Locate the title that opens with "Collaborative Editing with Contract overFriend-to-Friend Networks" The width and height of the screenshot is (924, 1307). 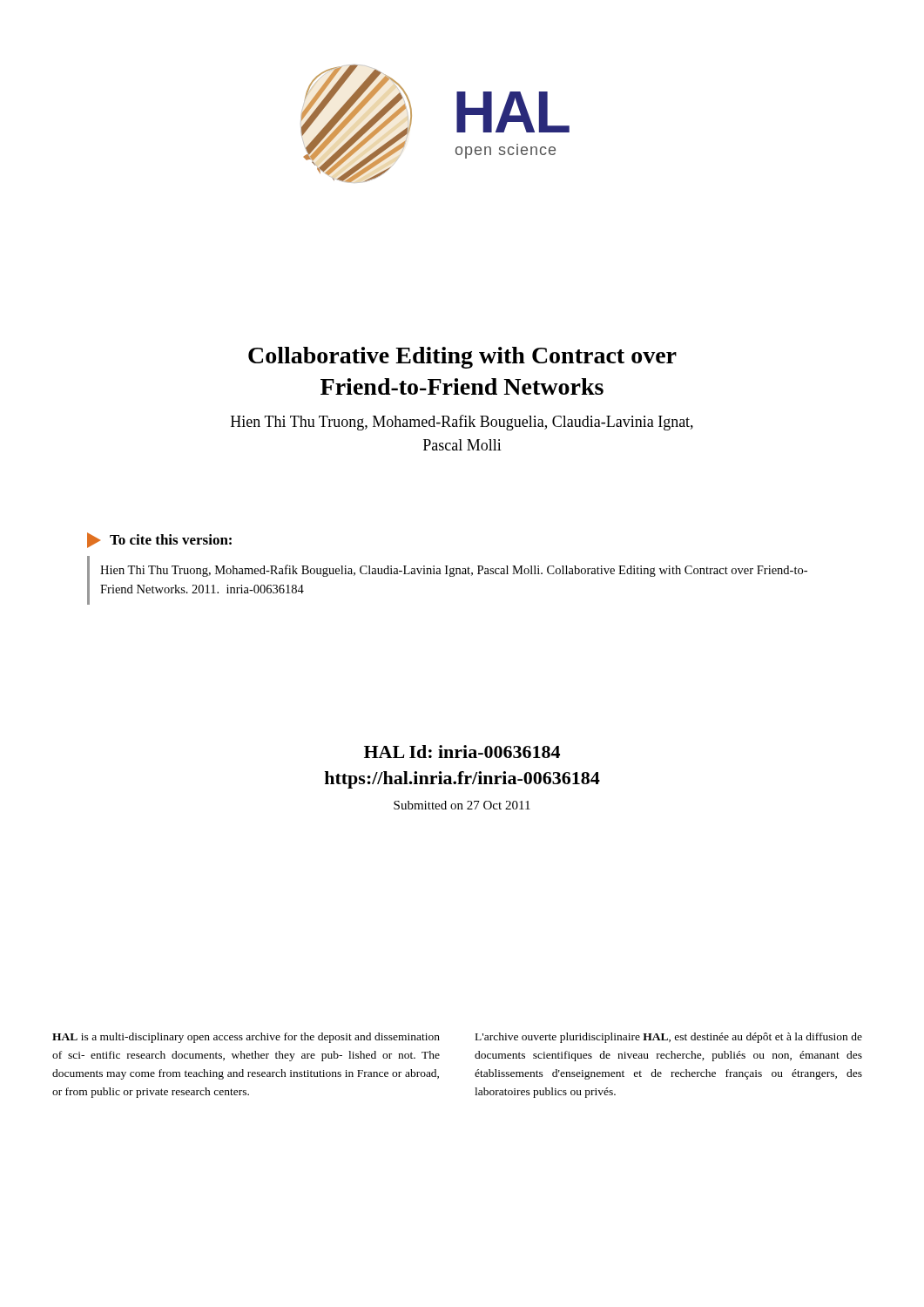pos(462,399)
